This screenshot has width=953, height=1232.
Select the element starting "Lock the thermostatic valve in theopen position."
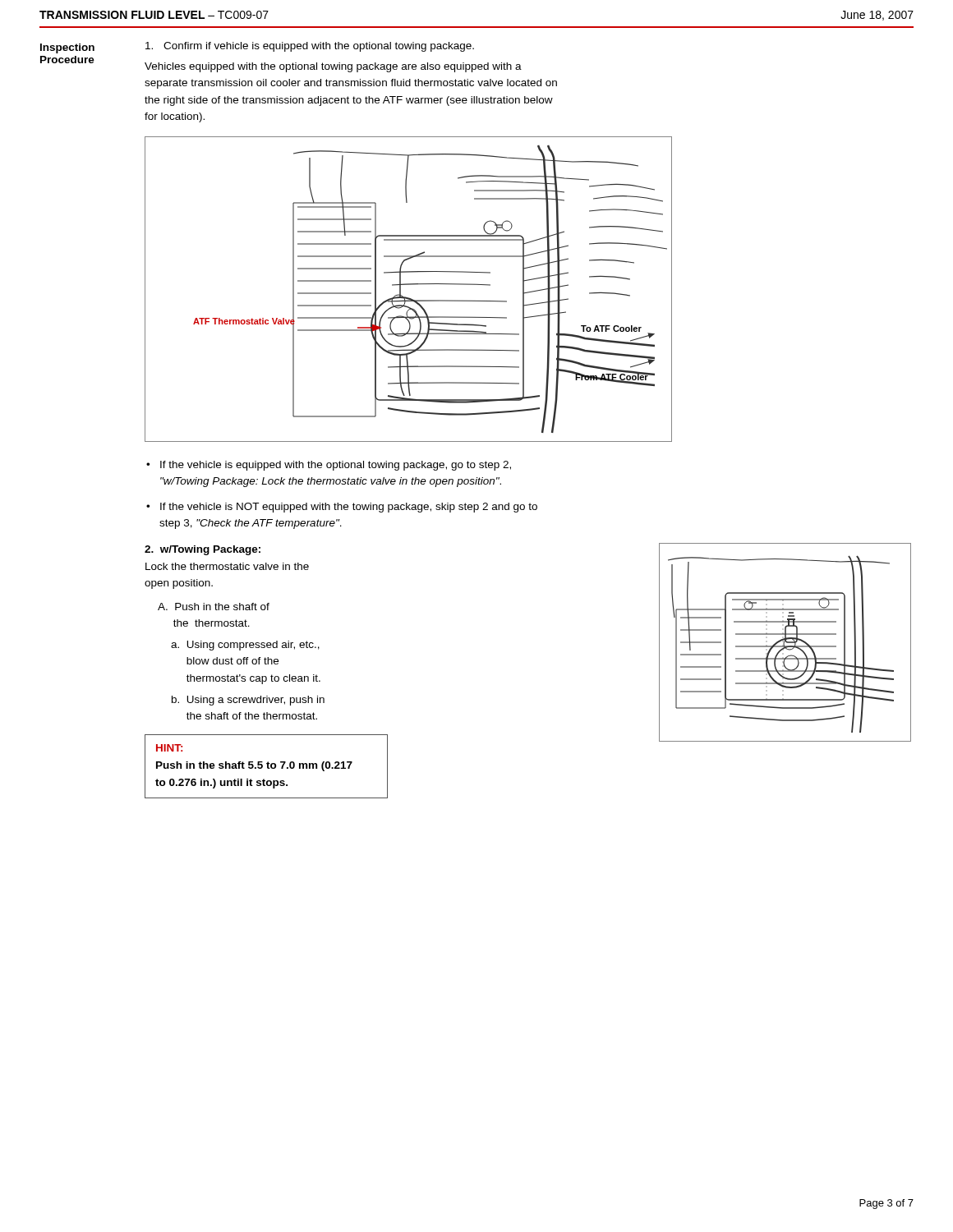[x=227, y=575]
